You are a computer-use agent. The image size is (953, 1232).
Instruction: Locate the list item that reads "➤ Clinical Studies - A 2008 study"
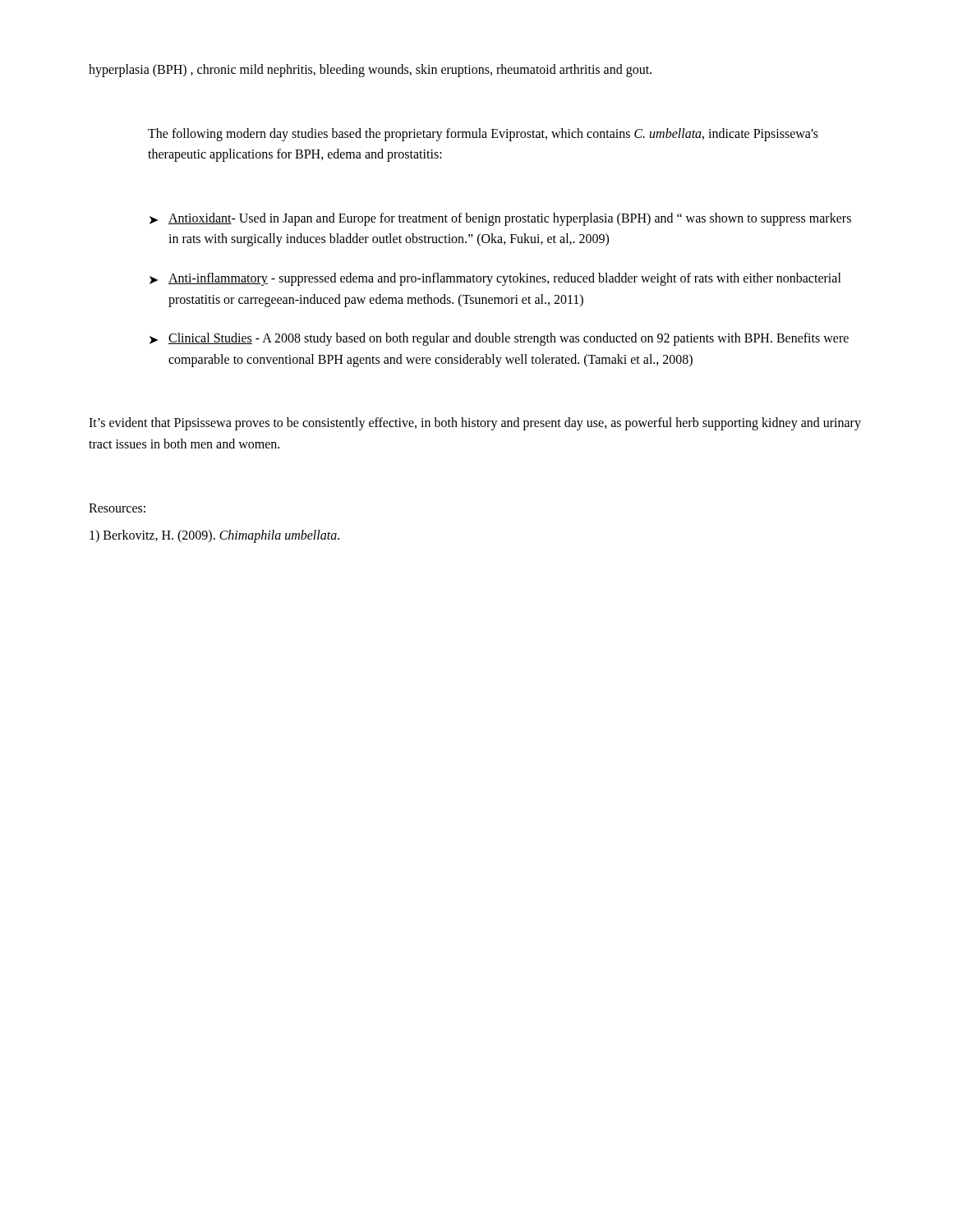[506, 349]
